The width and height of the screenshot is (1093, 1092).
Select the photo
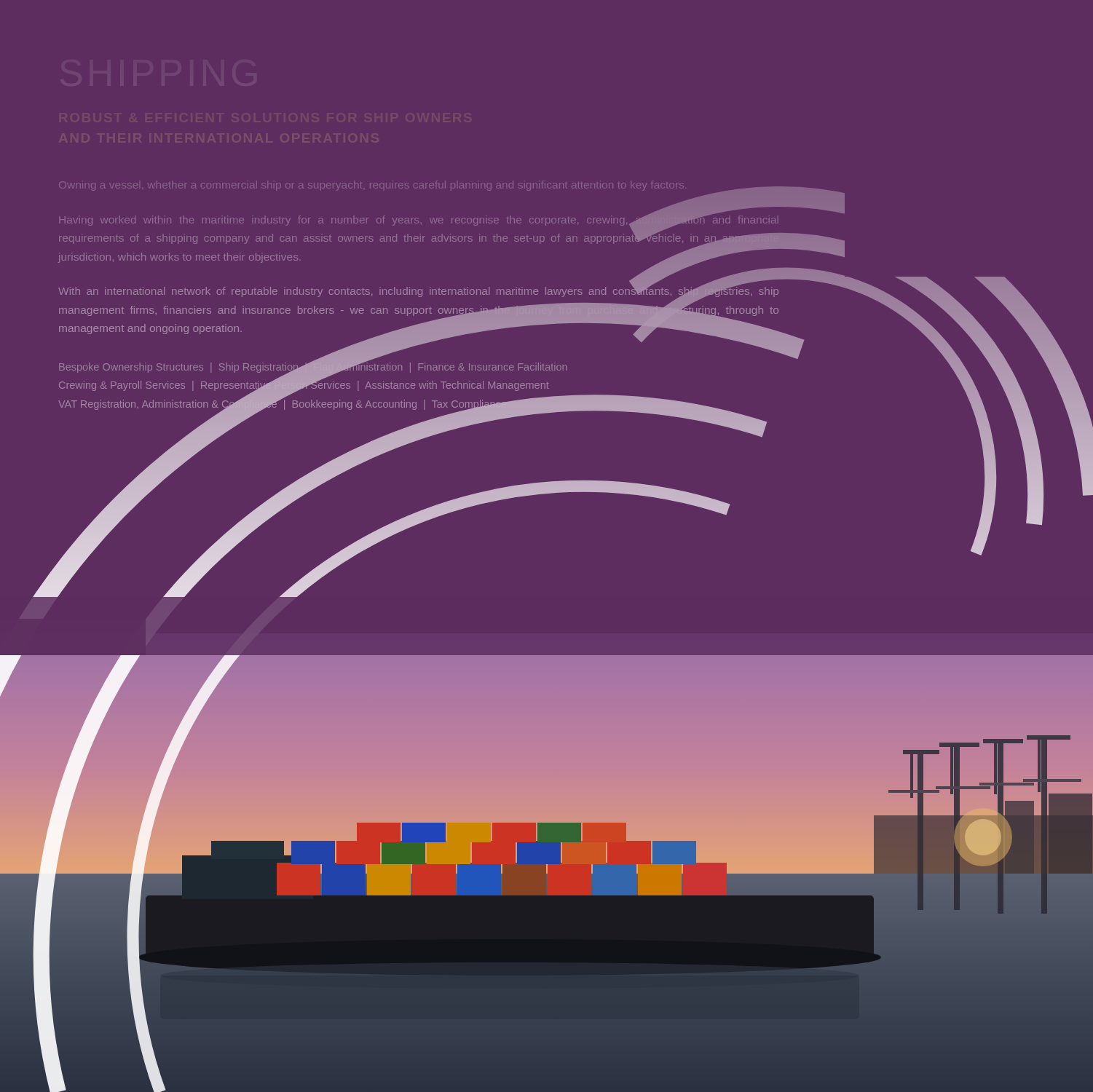tap(546, 546)
